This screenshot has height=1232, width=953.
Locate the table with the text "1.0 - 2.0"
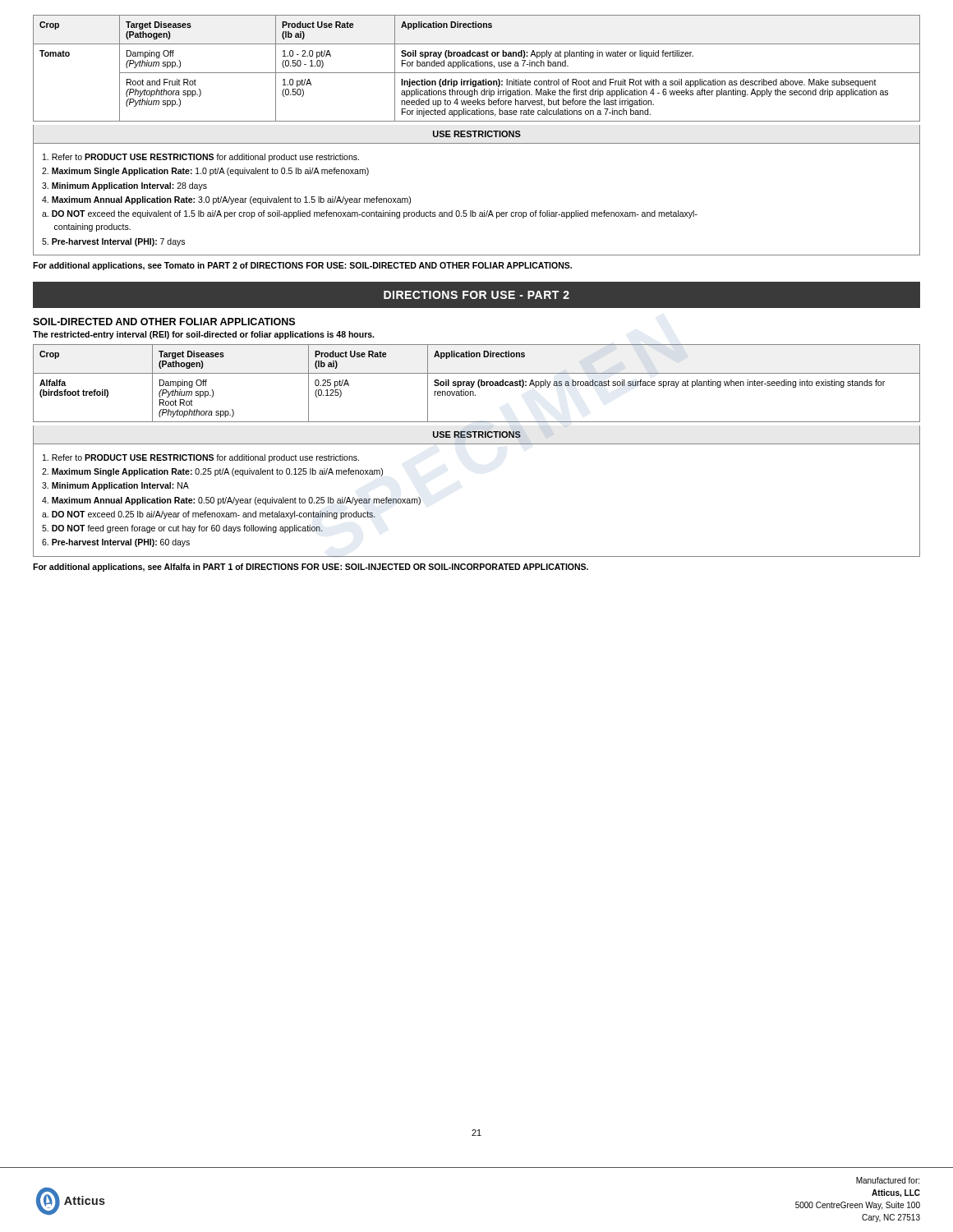476,68
